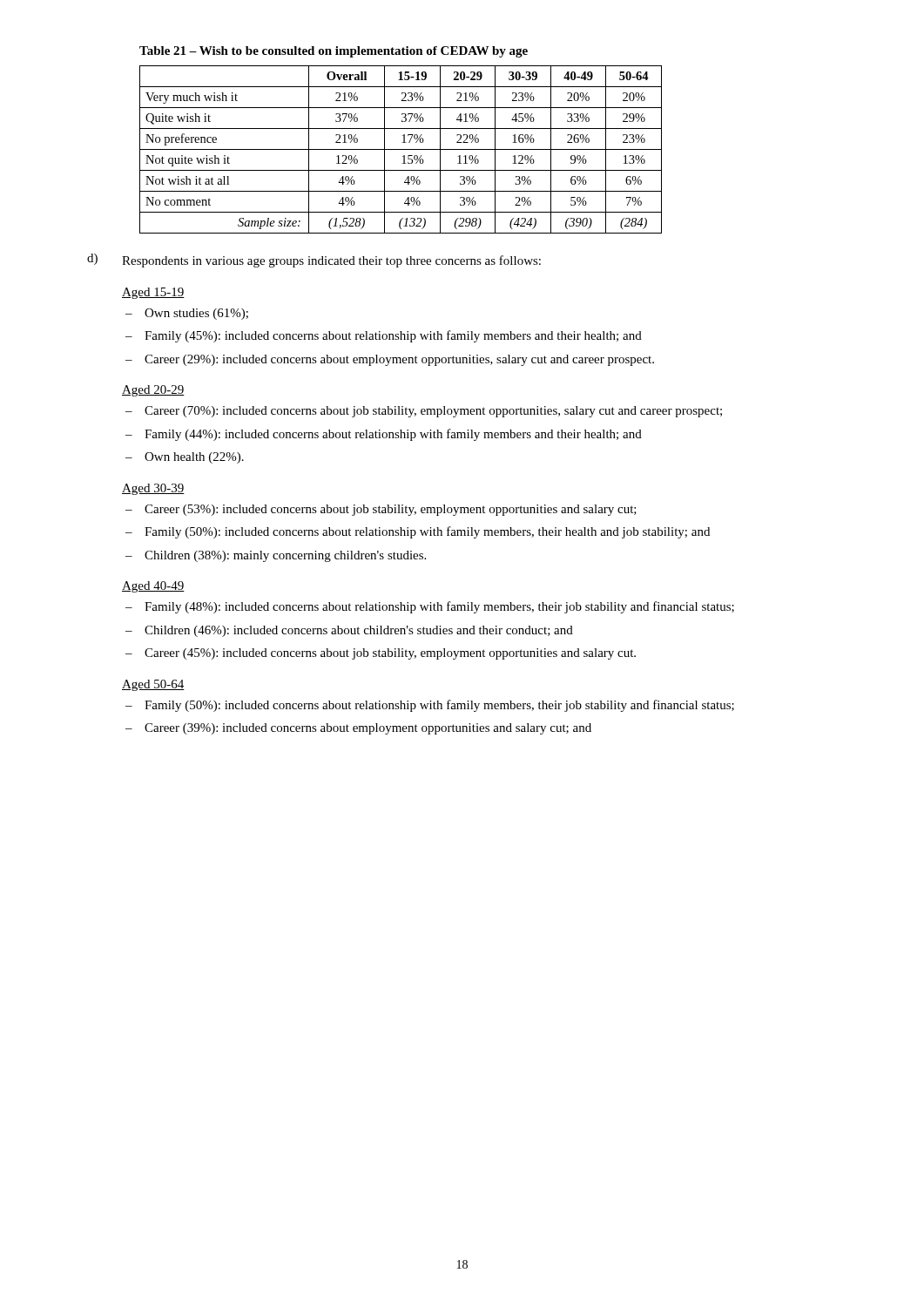Click where it says "Aged 20-29"
This screenshot has width=924, height=1307.
[153, 389]
